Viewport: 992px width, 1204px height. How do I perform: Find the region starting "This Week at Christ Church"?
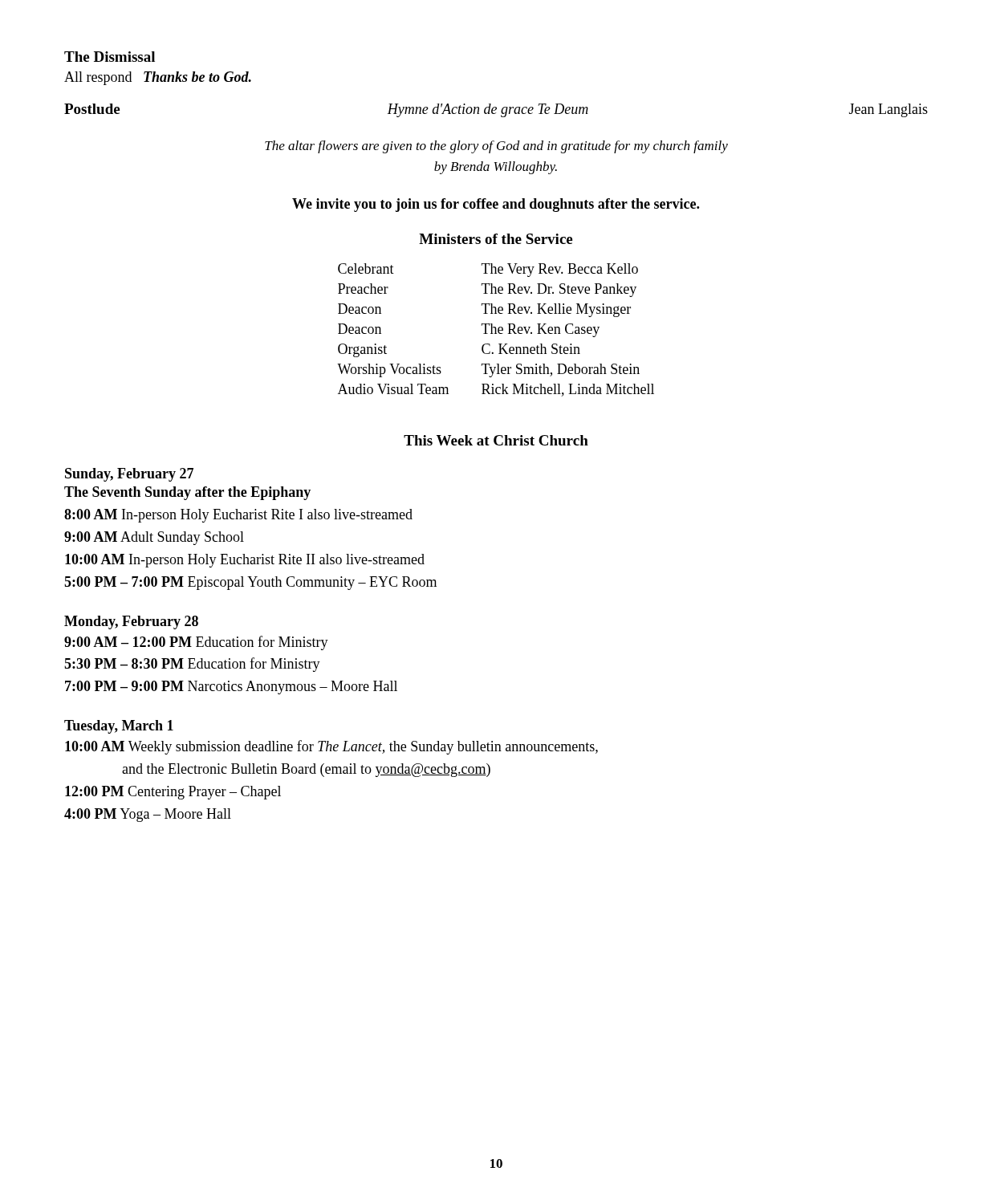click(x=496, y=440)
